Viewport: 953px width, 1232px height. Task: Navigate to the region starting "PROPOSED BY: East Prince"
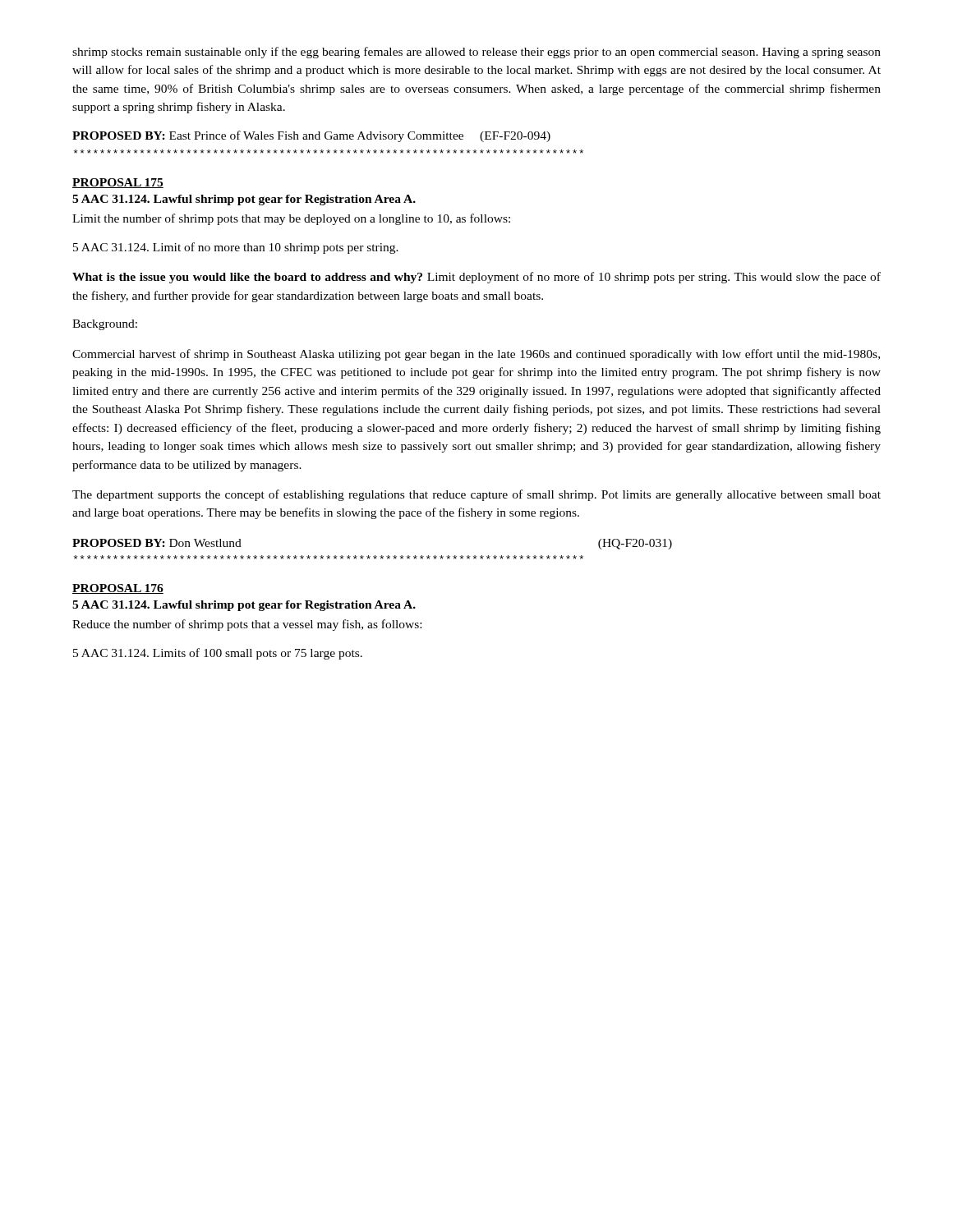311,135
